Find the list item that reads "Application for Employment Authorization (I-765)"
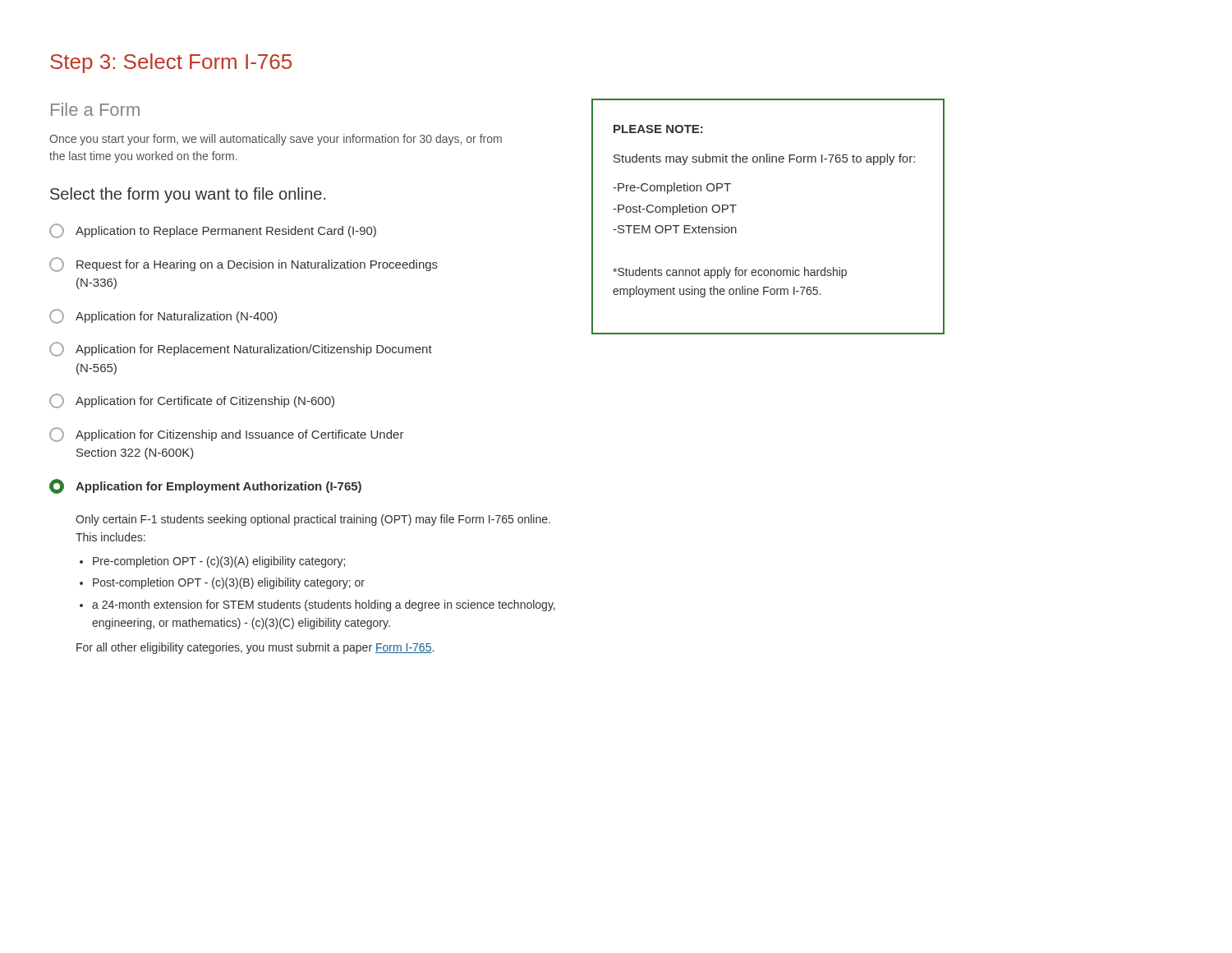The width and height of the screenshot is (1232, 953). tap(304, 486)
